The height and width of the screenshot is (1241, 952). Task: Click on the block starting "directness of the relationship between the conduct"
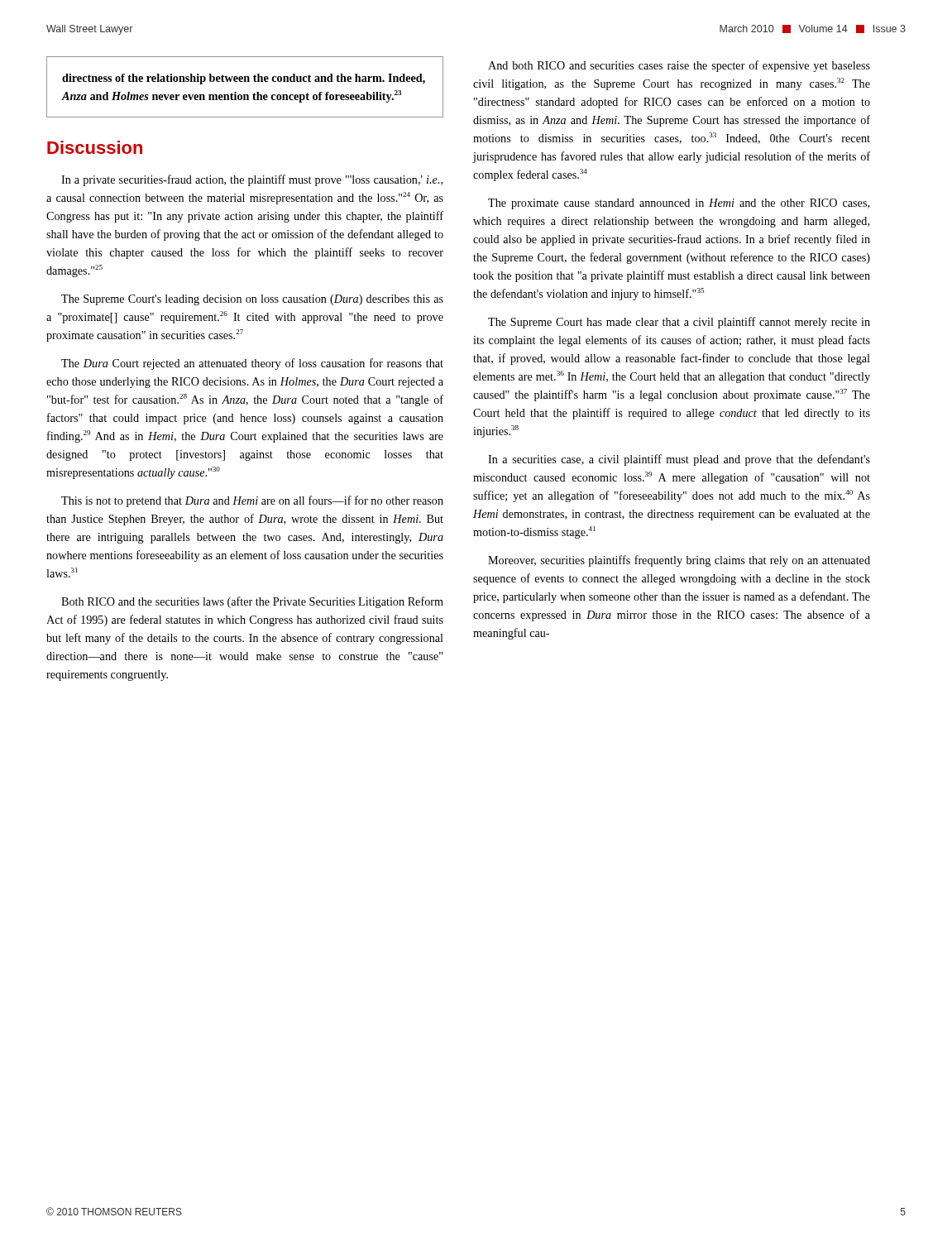[244, 87]
